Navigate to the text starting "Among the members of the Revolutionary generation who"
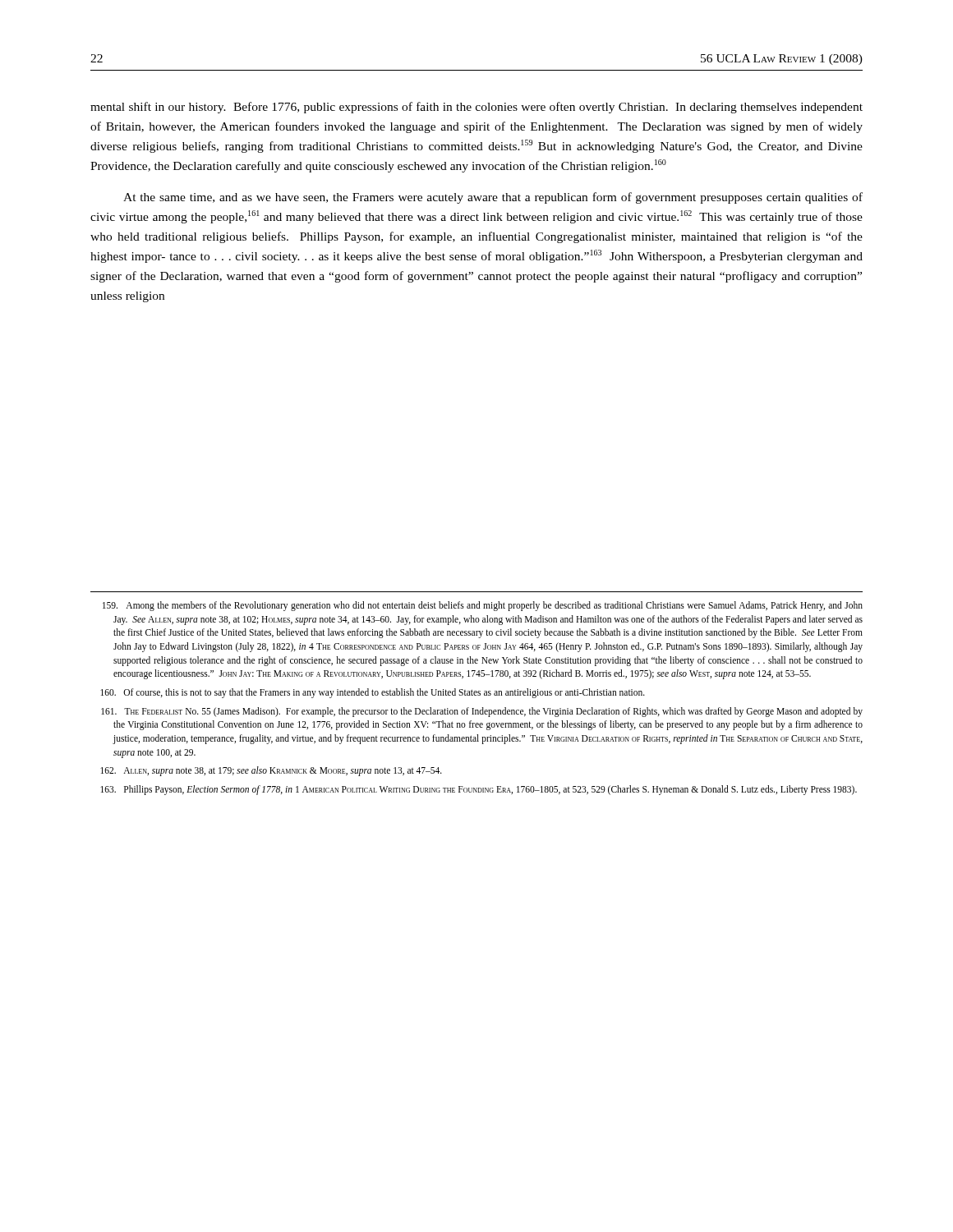 click(476, 640)
